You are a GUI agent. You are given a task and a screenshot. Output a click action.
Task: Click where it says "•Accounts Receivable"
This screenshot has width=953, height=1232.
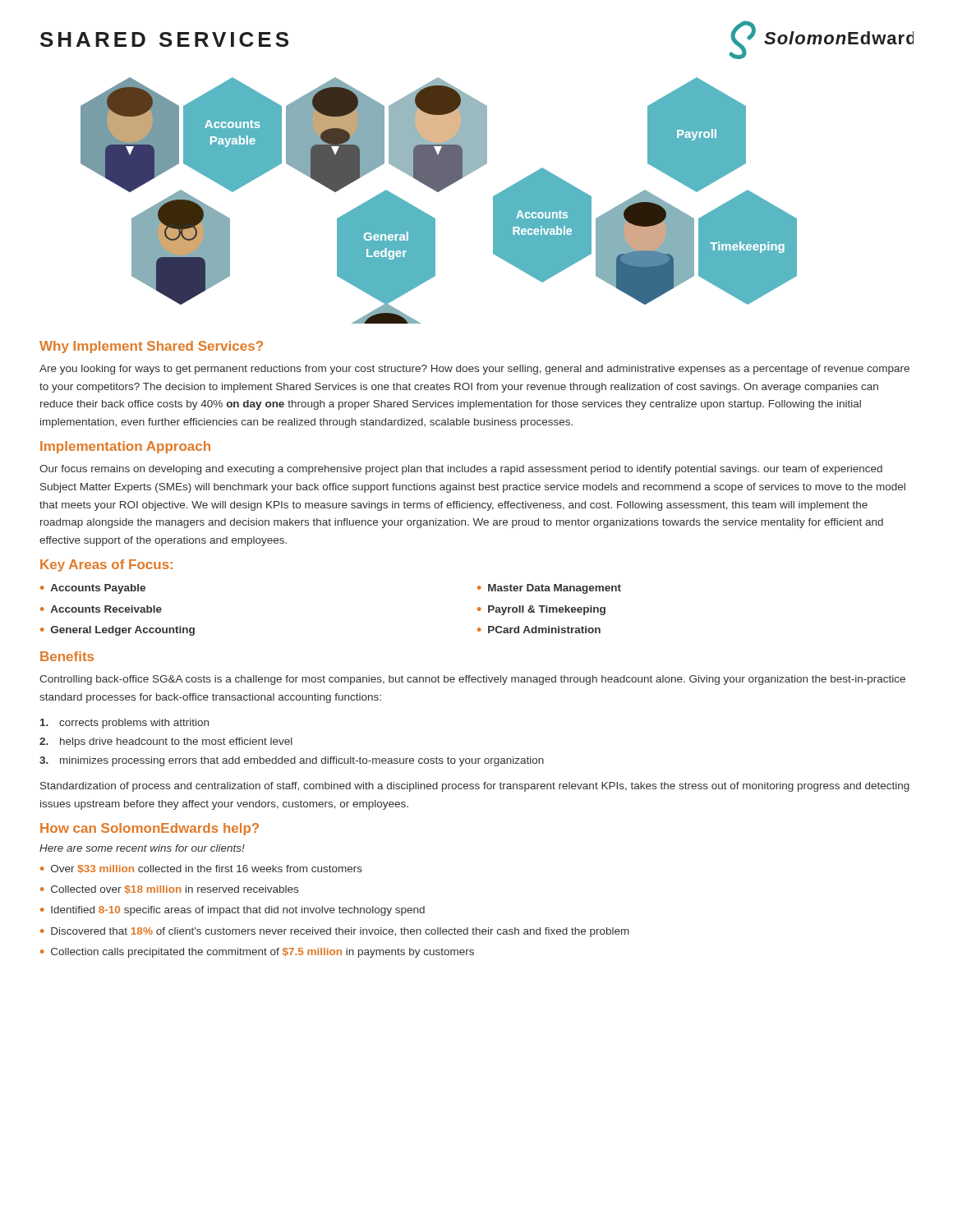101,610
